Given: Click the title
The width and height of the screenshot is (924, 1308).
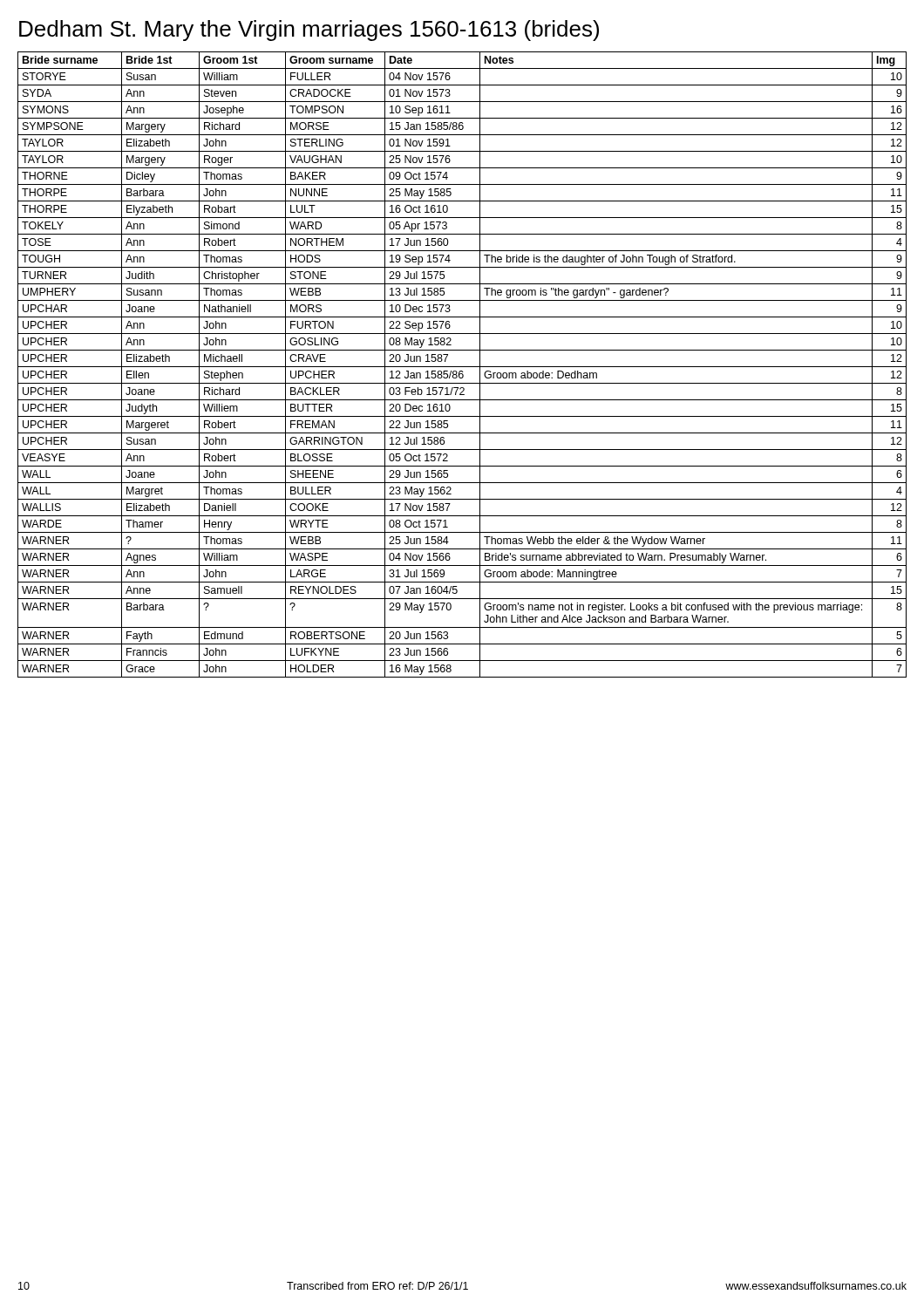Looking at the screenshot, I should pos(462,29).
